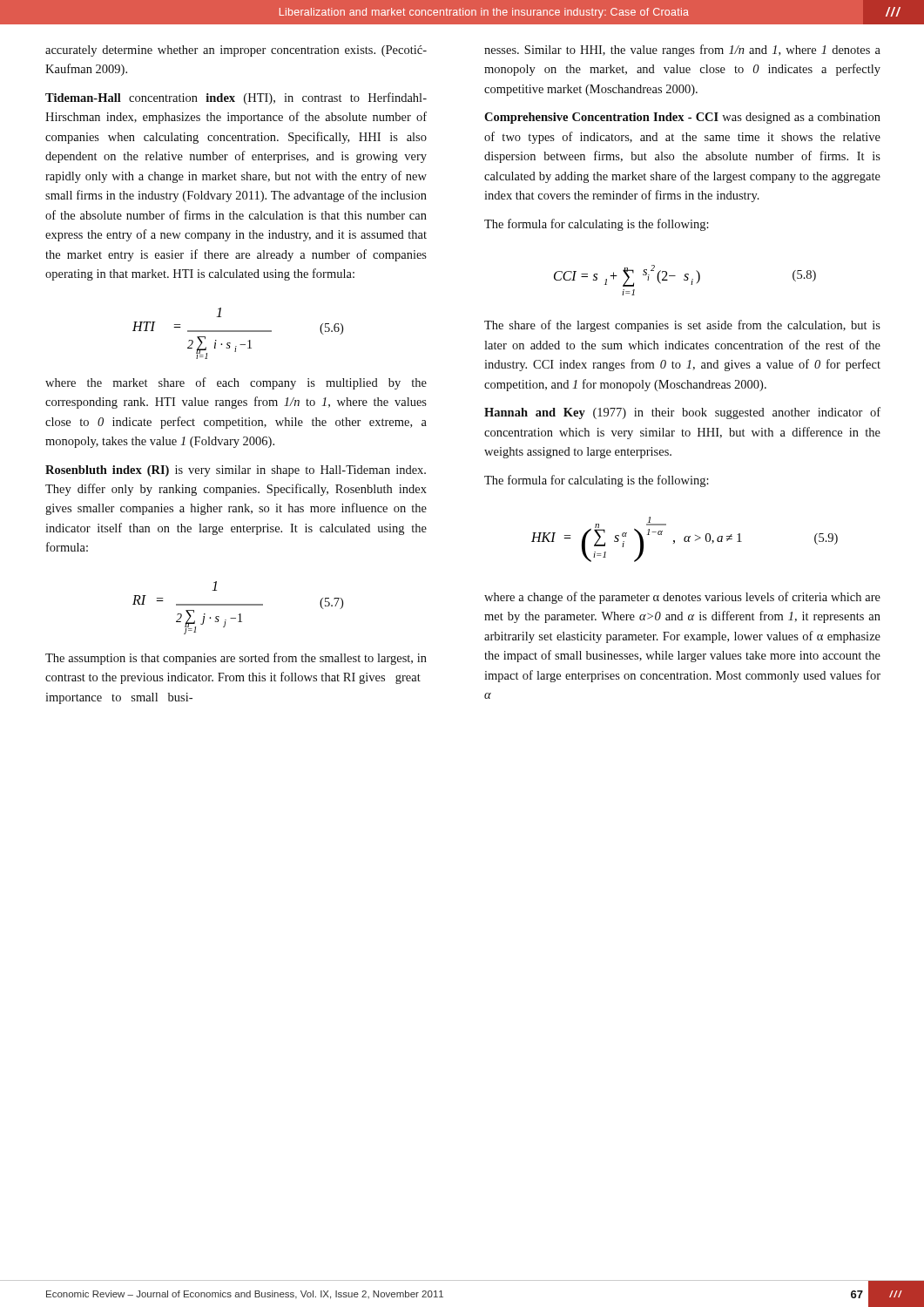The height and width of the screenshot is (1307, 924).
Task: Point to the element starting "HTI = 1 2 n"
Action: click(236, 328)
